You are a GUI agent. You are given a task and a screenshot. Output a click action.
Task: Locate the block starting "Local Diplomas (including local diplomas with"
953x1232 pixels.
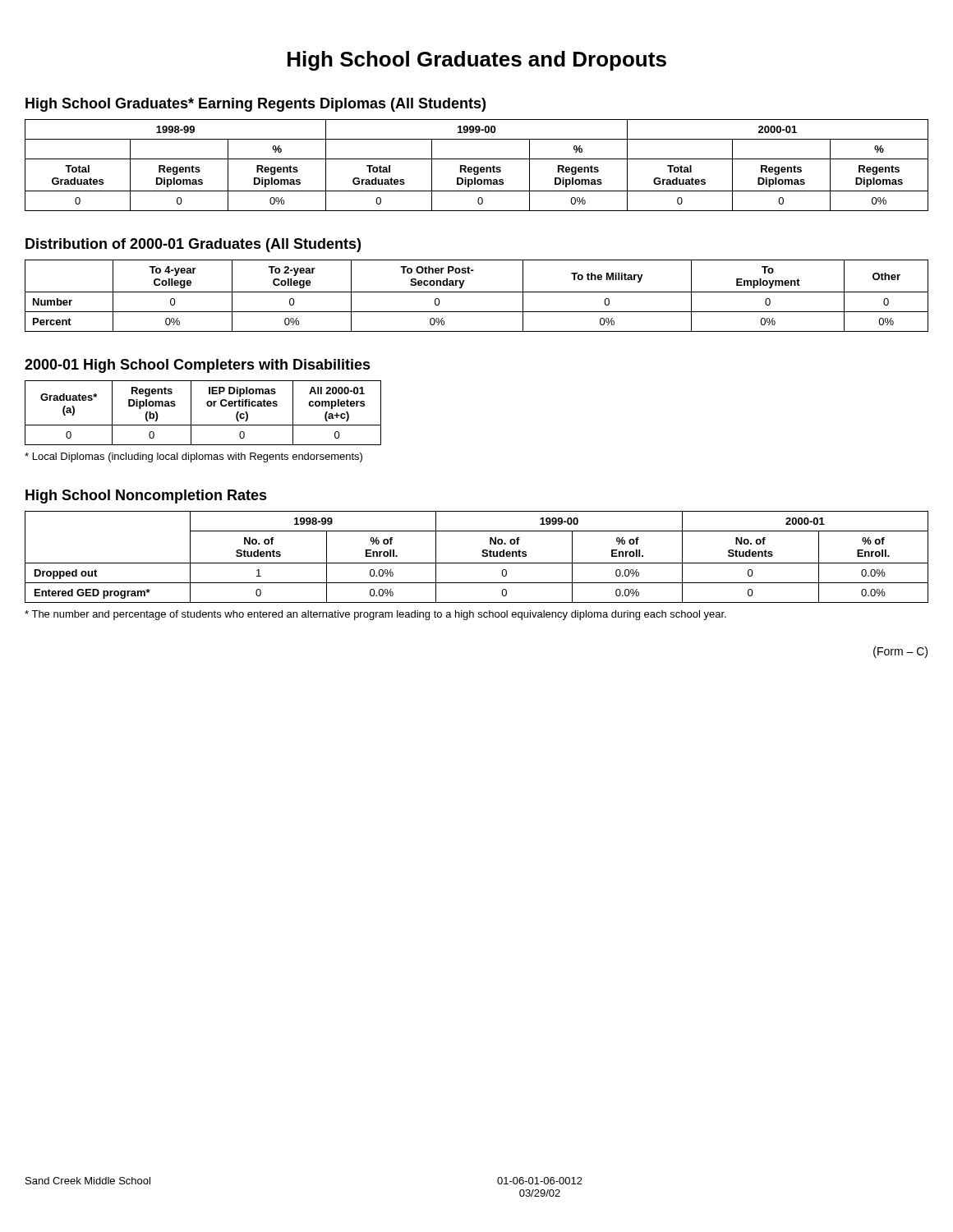193,457
